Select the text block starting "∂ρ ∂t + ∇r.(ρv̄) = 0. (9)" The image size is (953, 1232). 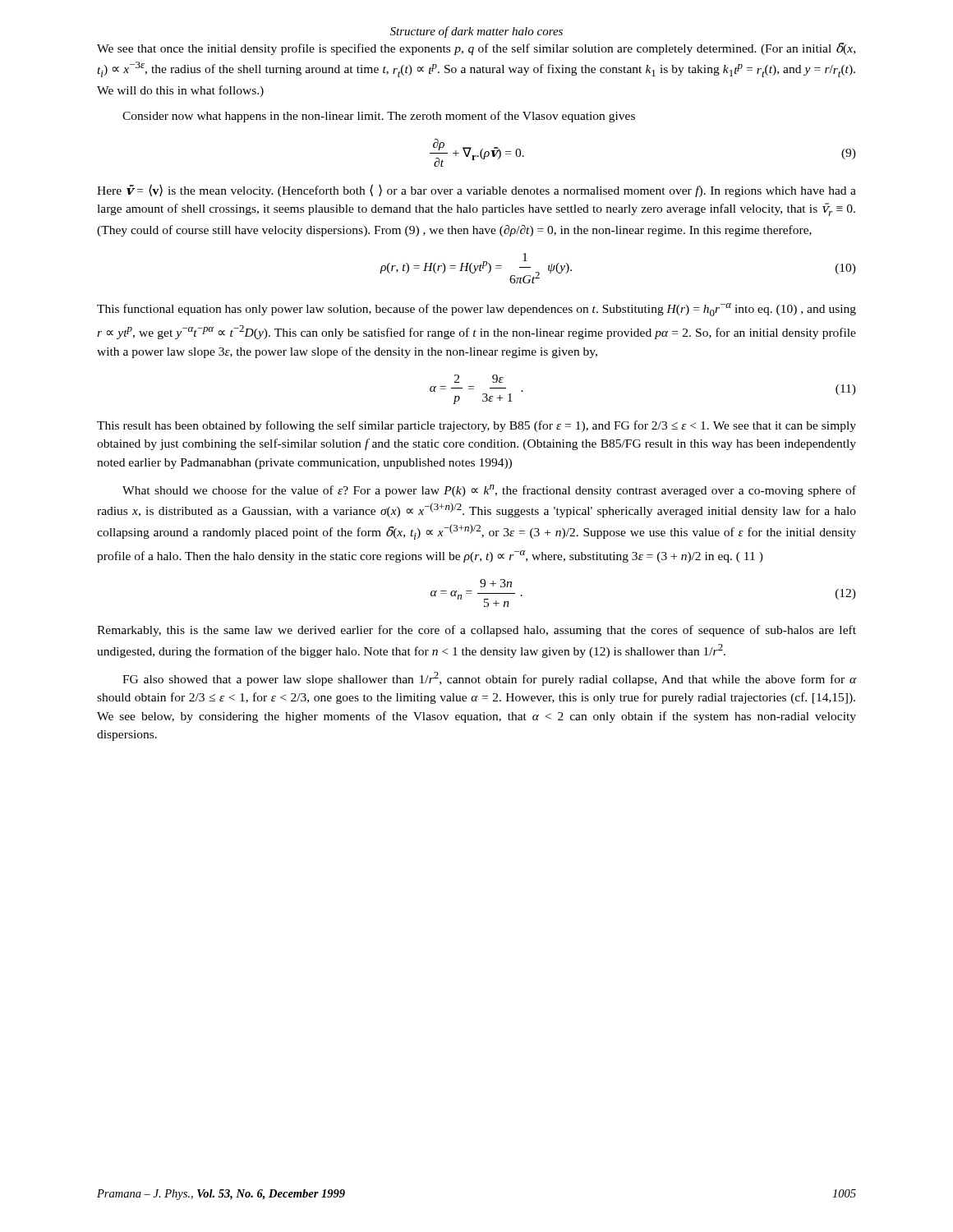476,153
